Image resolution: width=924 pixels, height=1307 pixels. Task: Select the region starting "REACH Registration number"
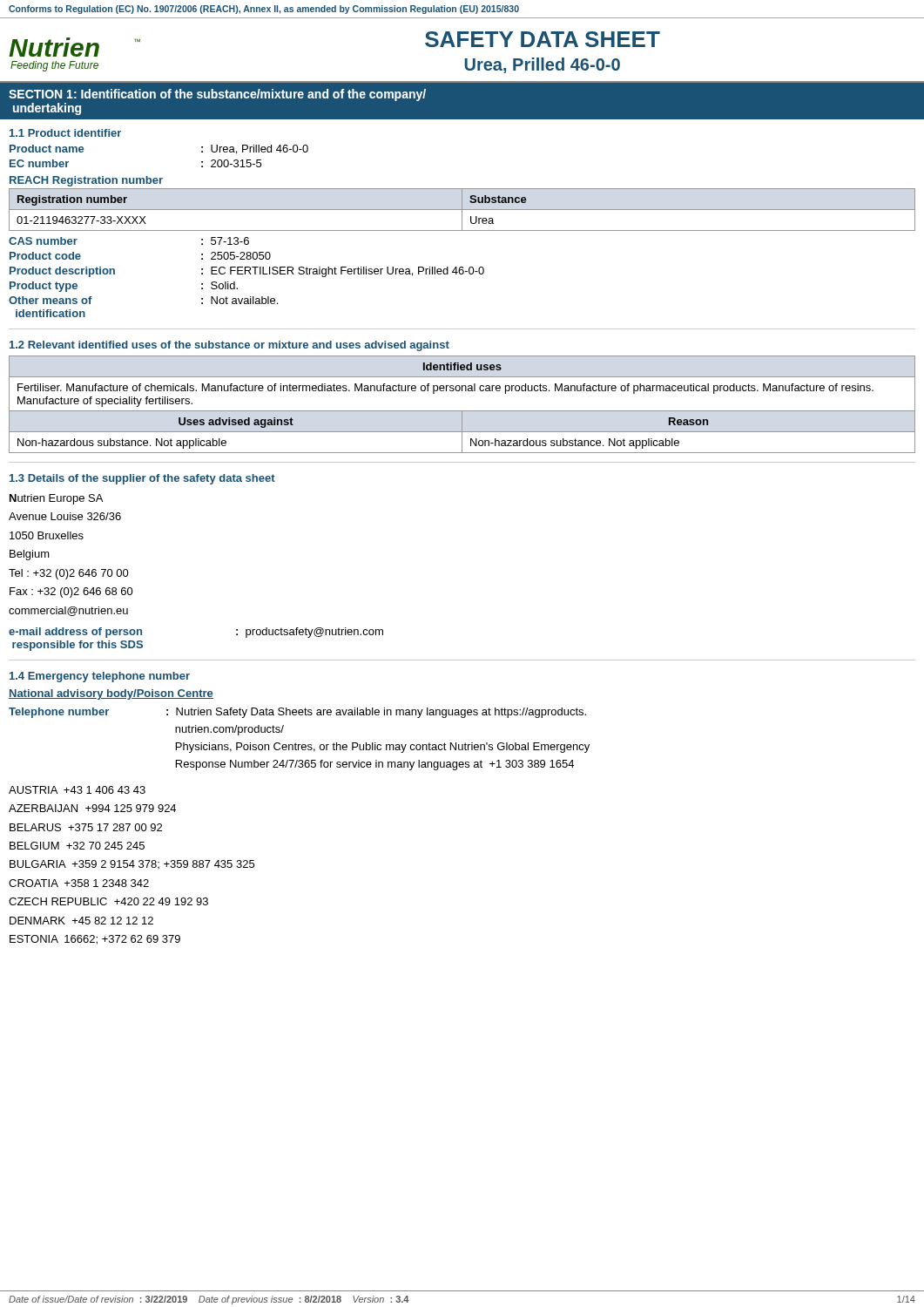tap(86, 180)
